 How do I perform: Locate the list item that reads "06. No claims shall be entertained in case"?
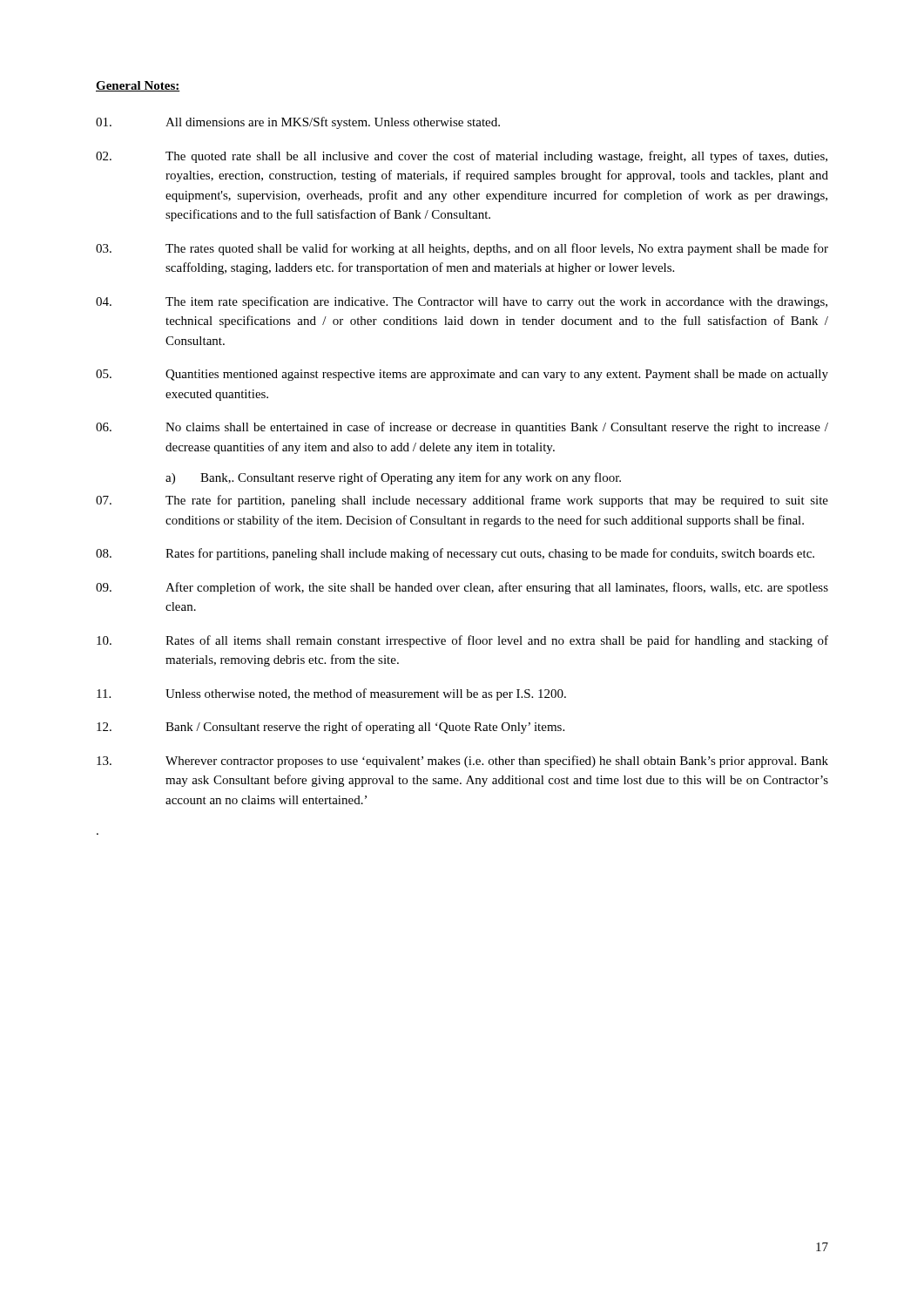(462, 437)
